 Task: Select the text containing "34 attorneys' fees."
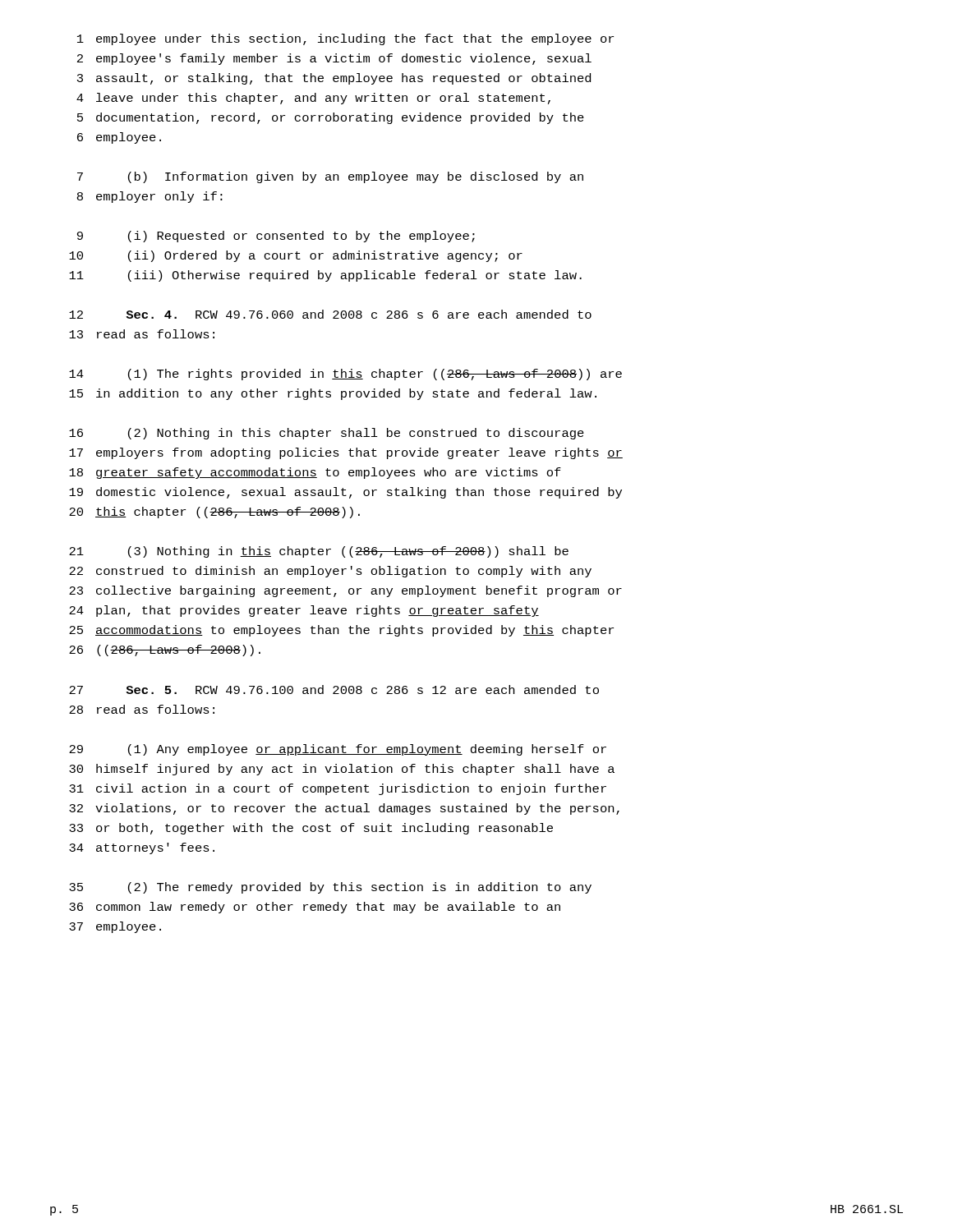coord(142,848)
